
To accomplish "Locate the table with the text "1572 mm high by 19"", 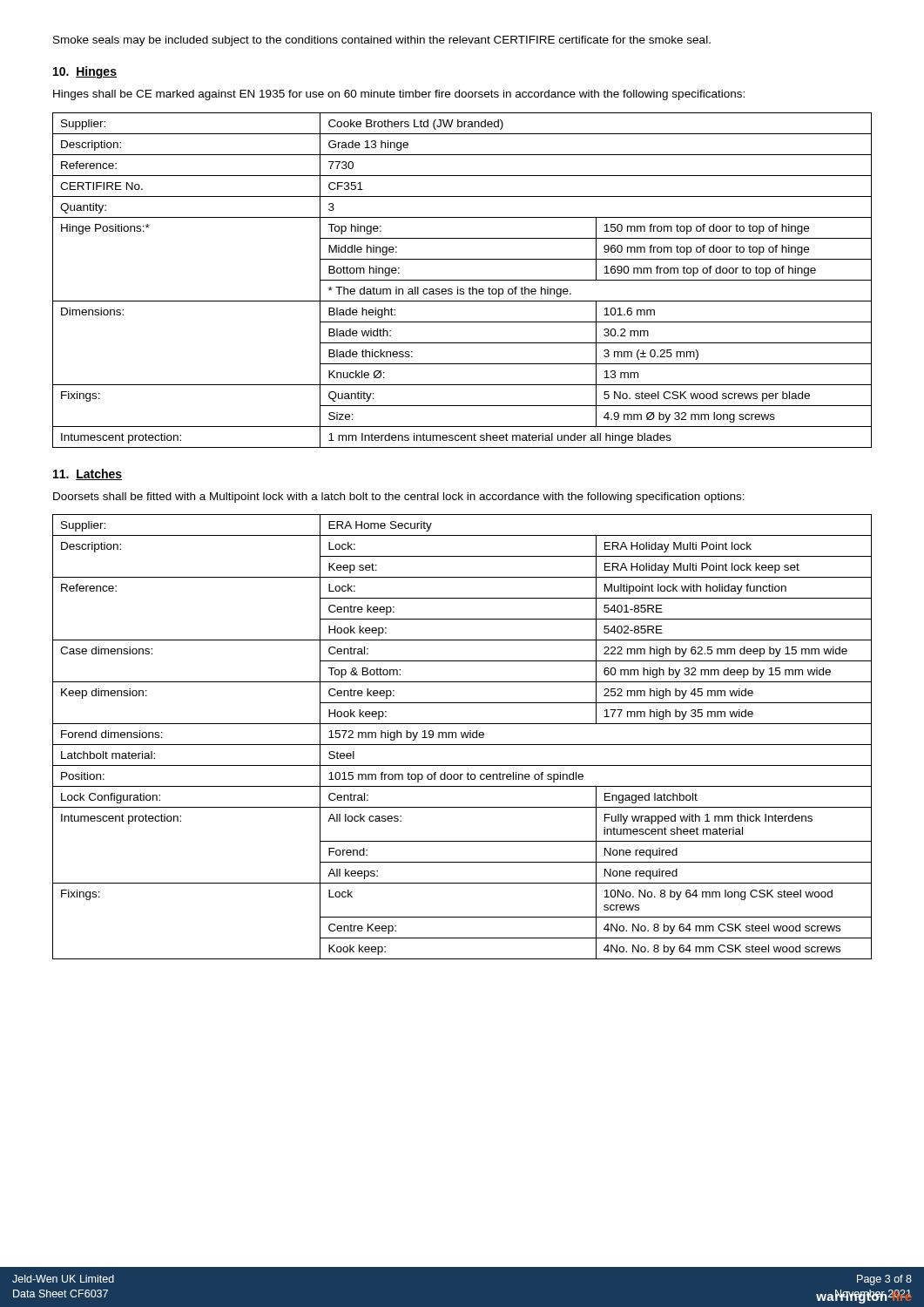I will tap(462, 736).
